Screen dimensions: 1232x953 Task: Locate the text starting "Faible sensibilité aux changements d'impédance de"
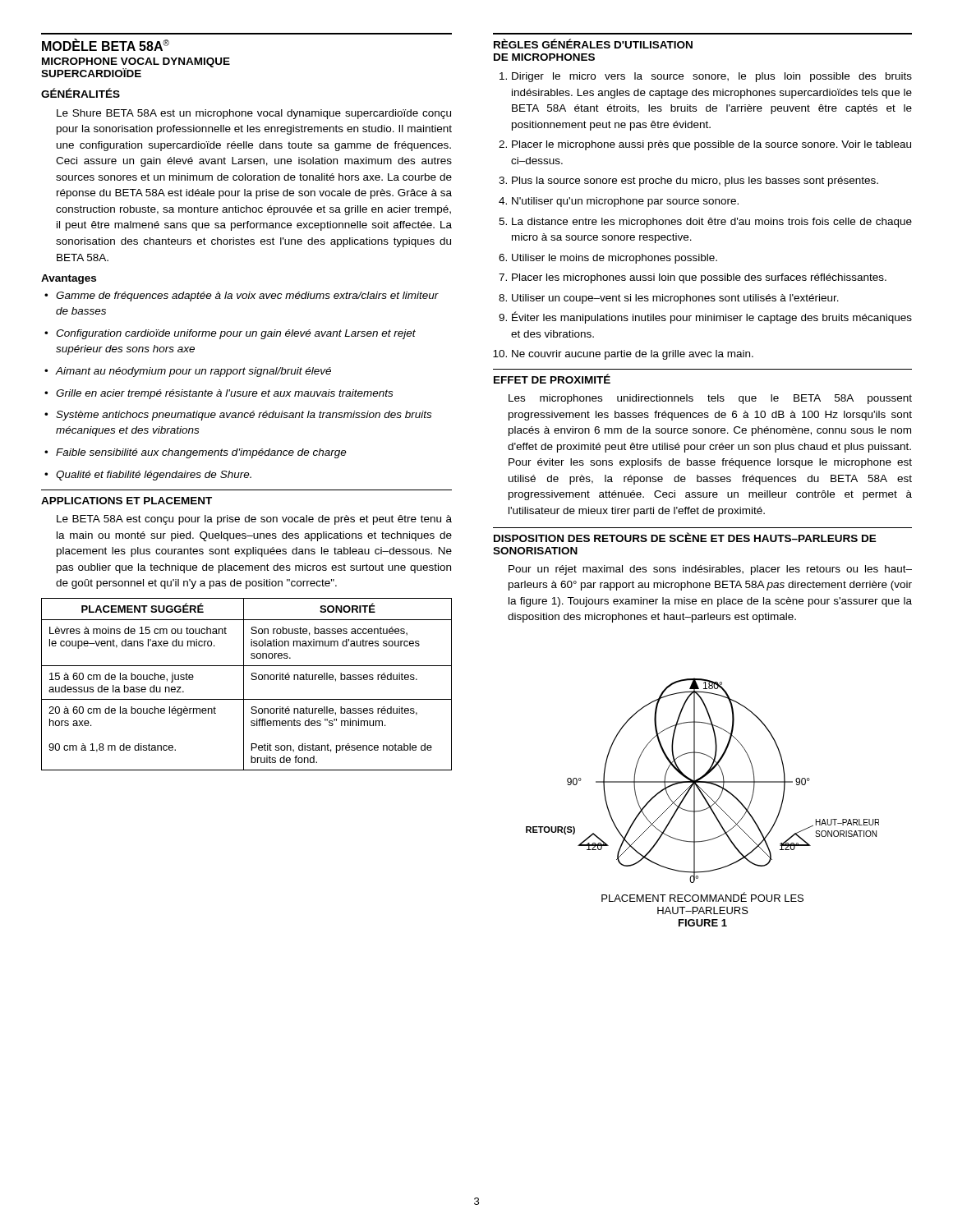(248, 453)
